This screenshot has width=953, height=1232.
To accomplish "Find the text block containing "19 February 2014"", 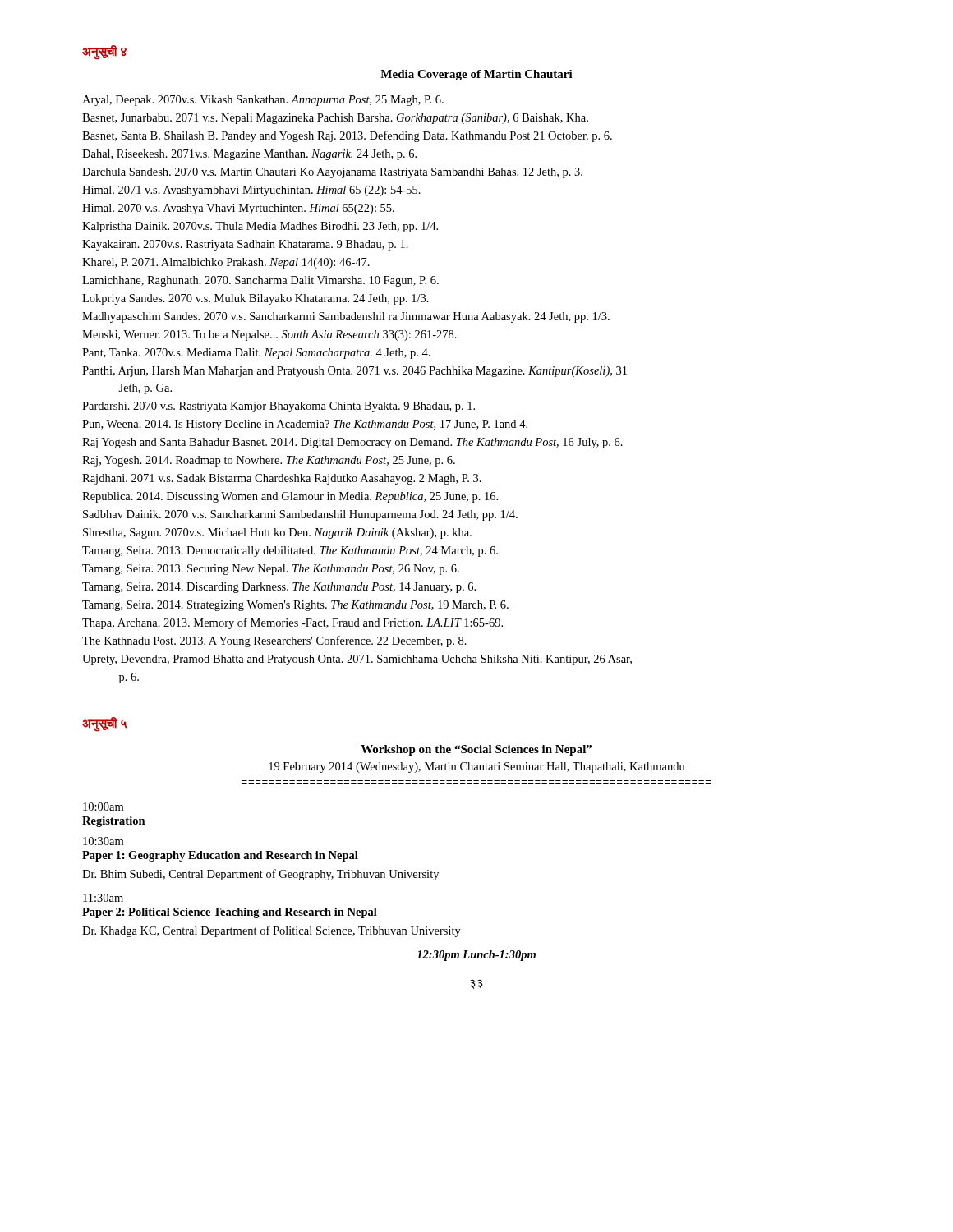I will click(x=476, y=766).
